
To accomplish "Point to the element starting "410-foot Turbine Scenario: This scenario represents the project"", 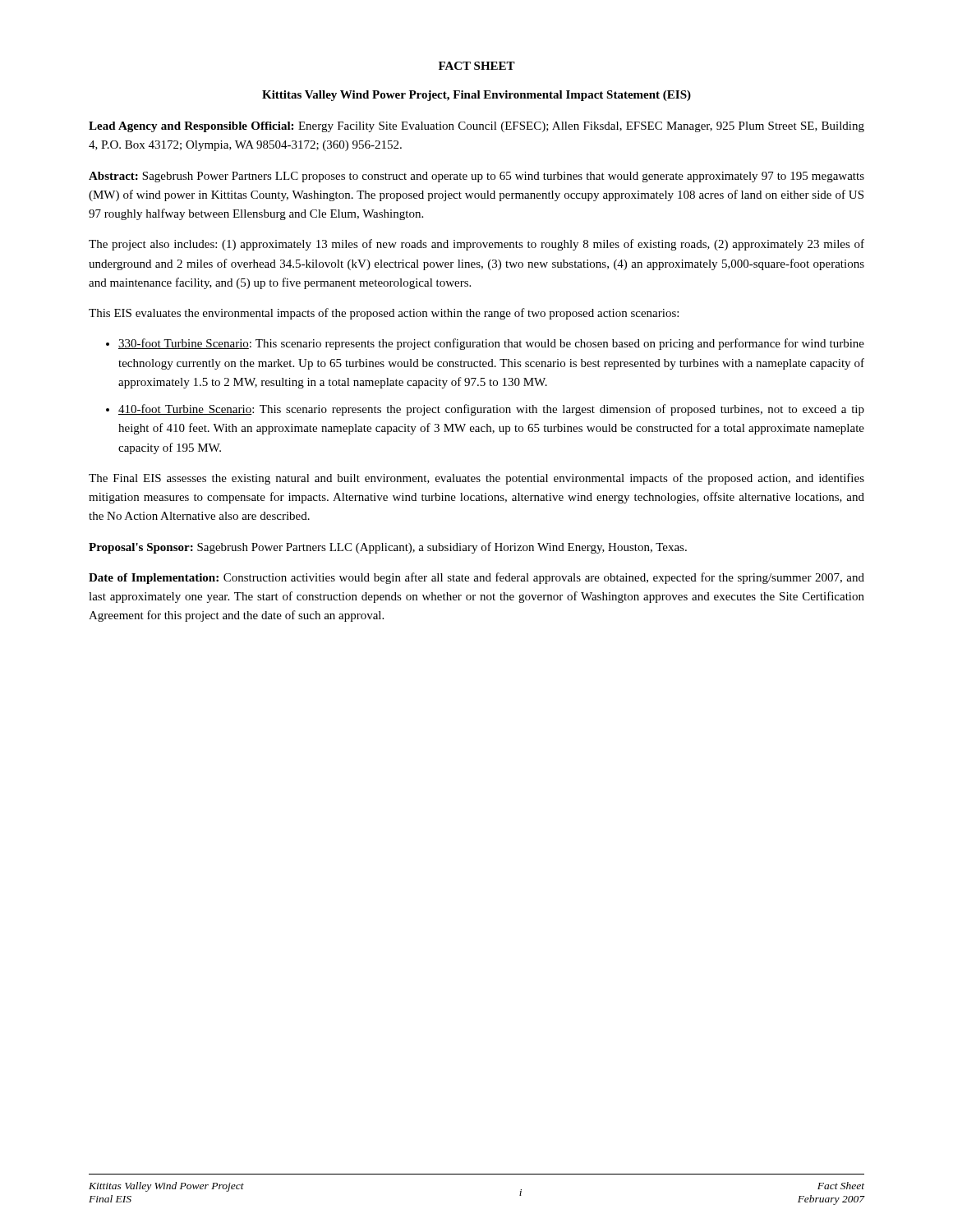I will tap(491, 428).
